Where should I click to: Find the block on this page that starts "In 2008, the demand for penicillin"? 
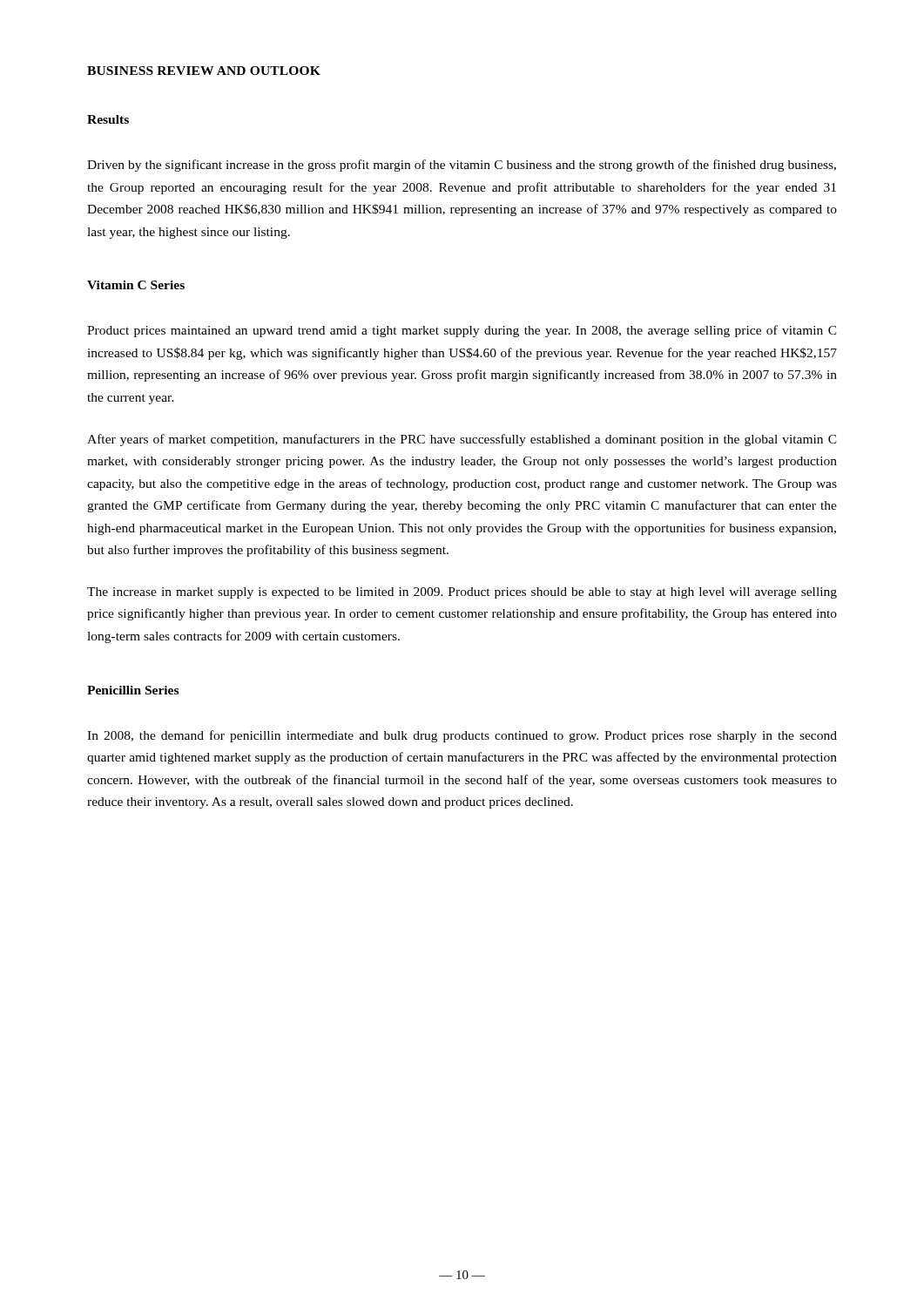tap(462, 768)
